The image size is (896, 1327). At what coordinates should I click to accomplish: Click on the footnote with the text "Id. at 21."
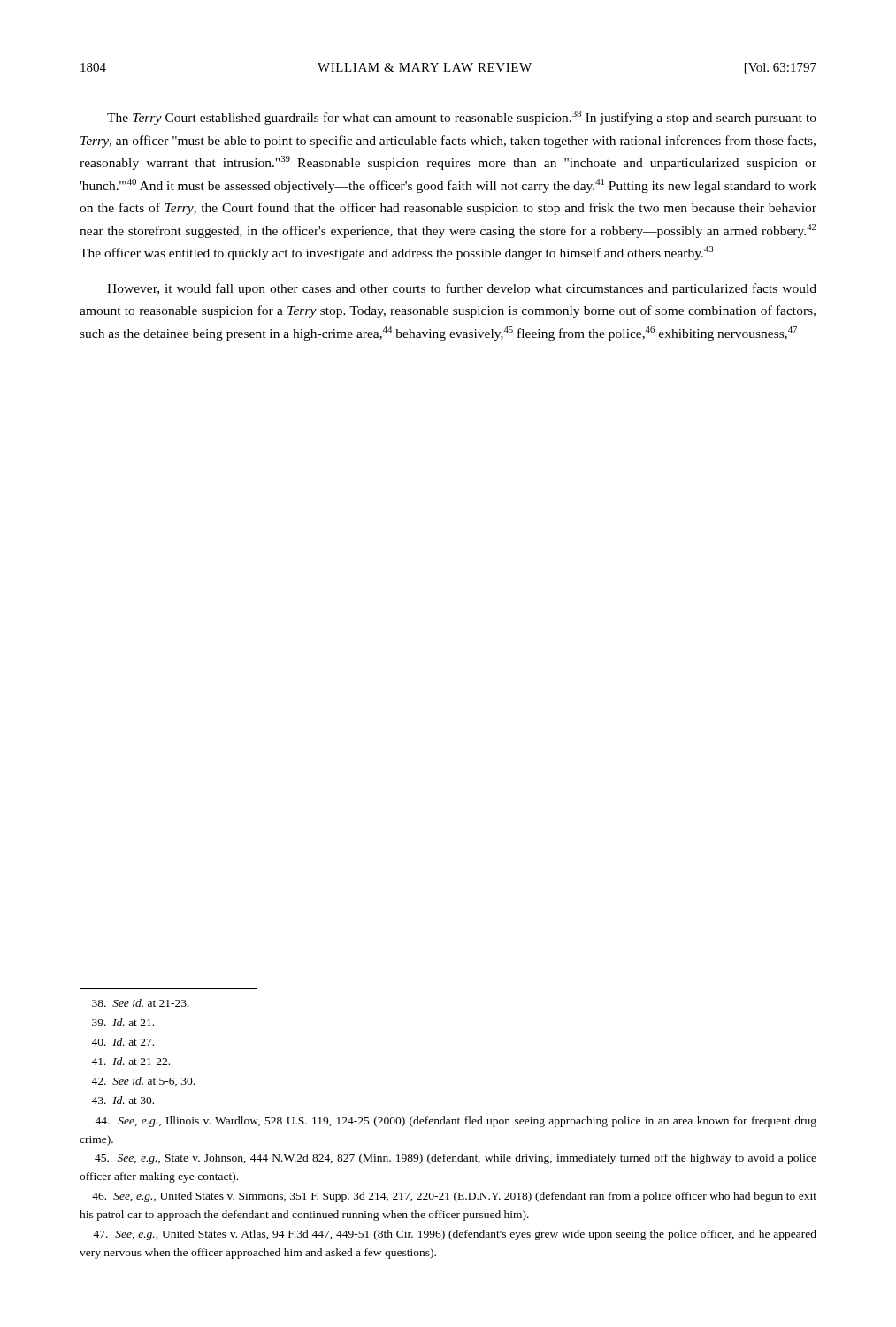point(117,1022)
